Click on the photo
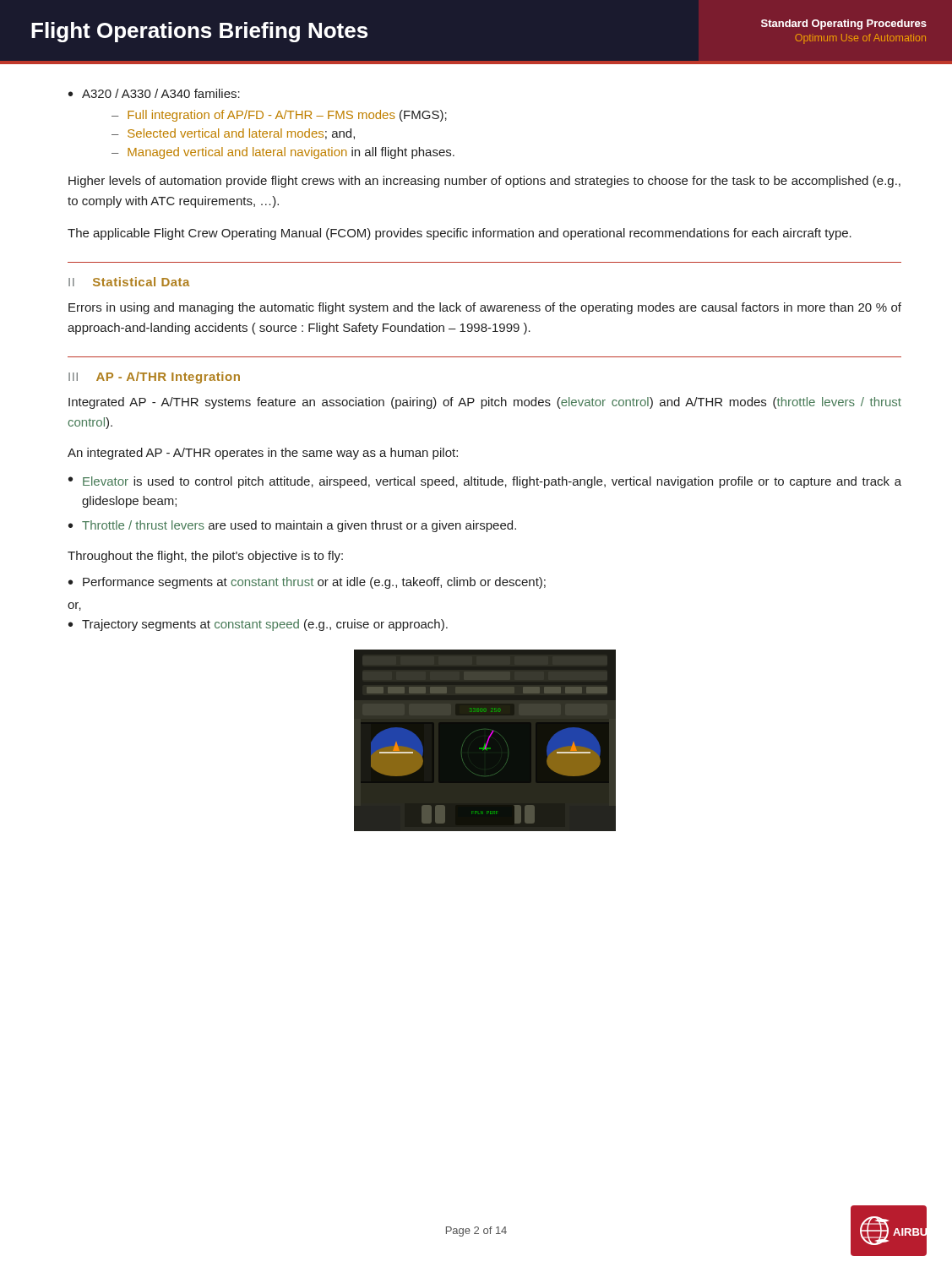The width and height of the screenshot is (952, 1267). coord(484,741)
